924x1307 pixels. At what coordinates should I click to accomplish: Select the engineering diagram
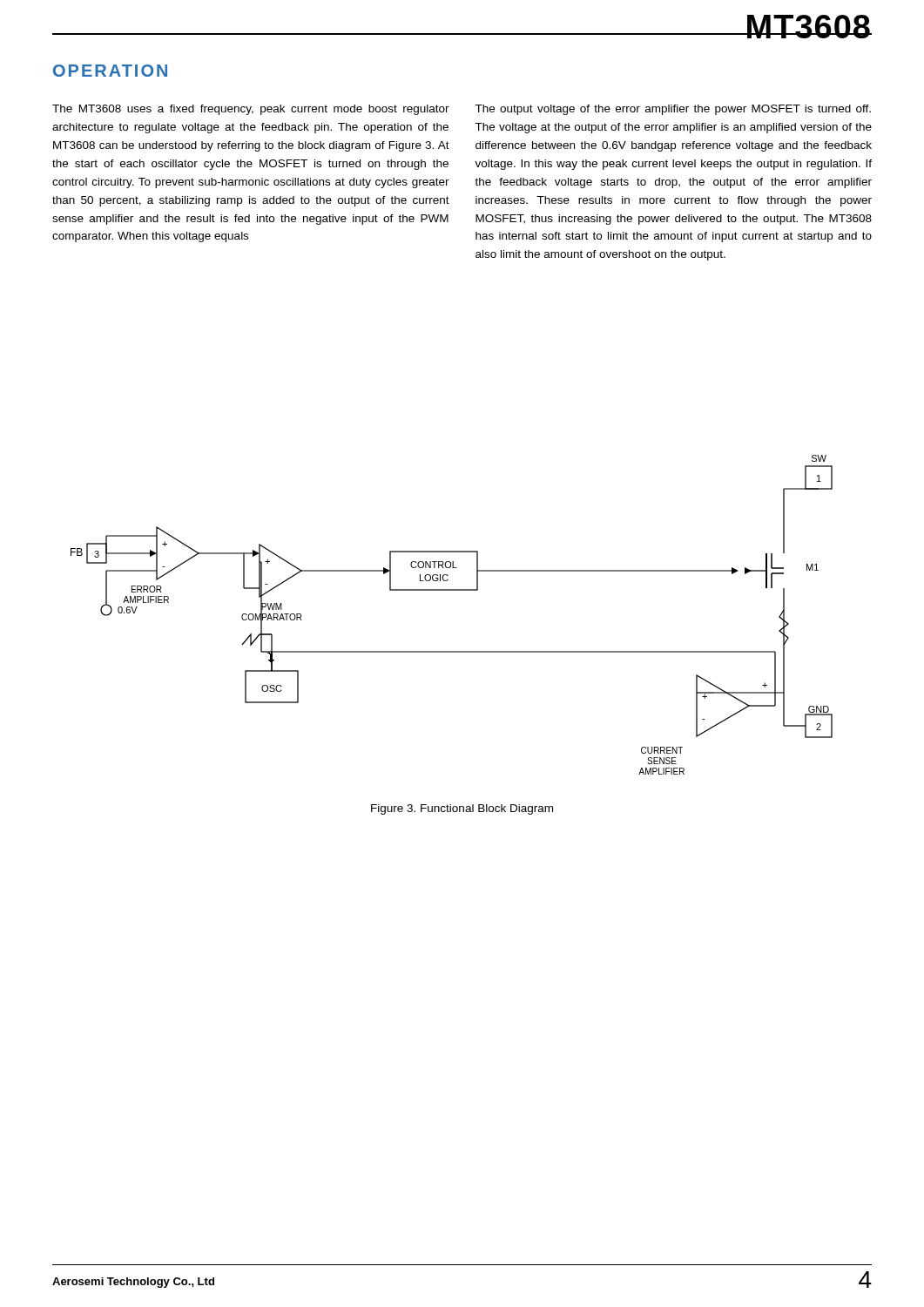(x=462, y=603)
